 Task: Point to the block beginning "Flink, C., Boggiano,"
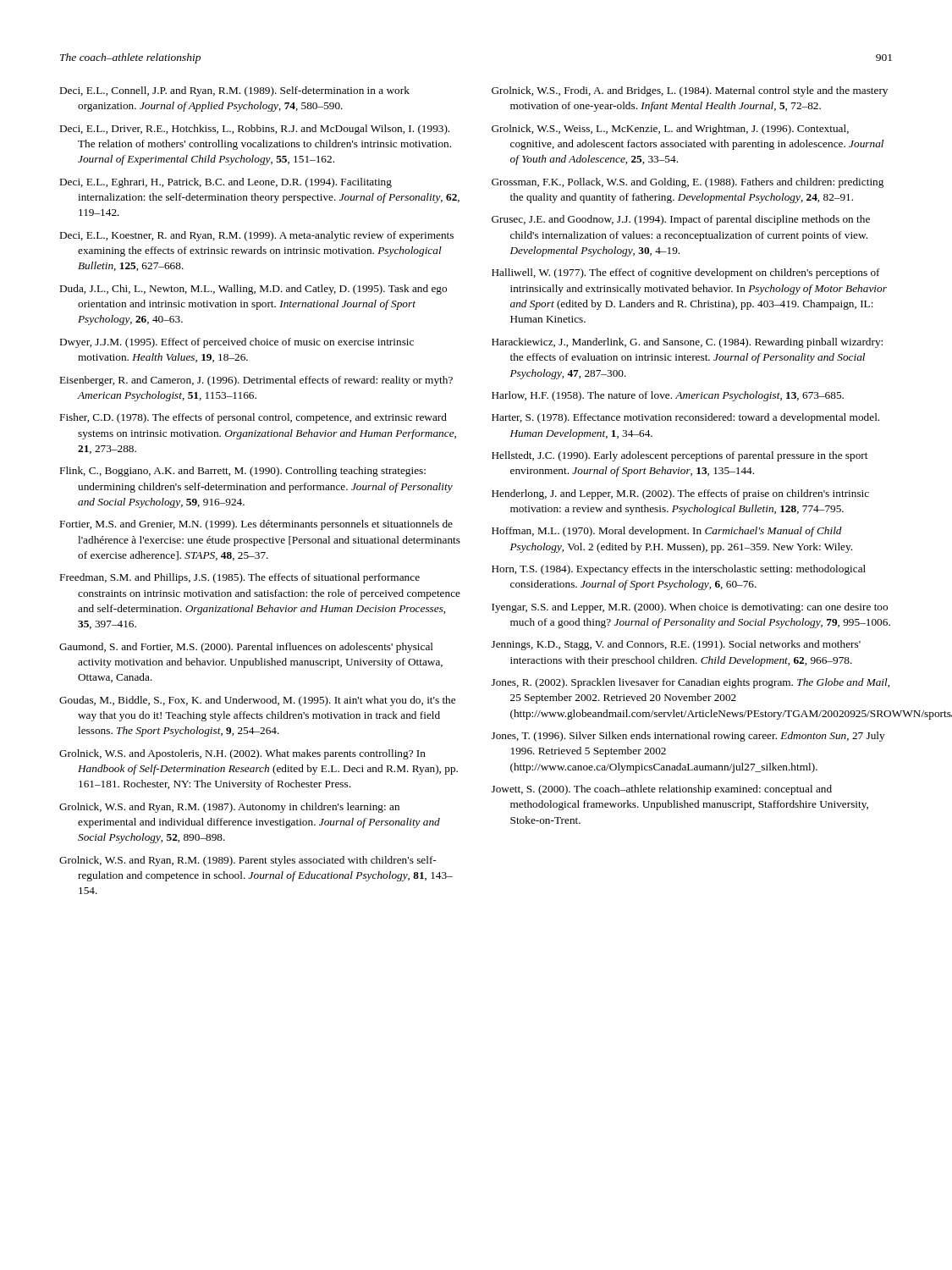click(x=256, y=486)
